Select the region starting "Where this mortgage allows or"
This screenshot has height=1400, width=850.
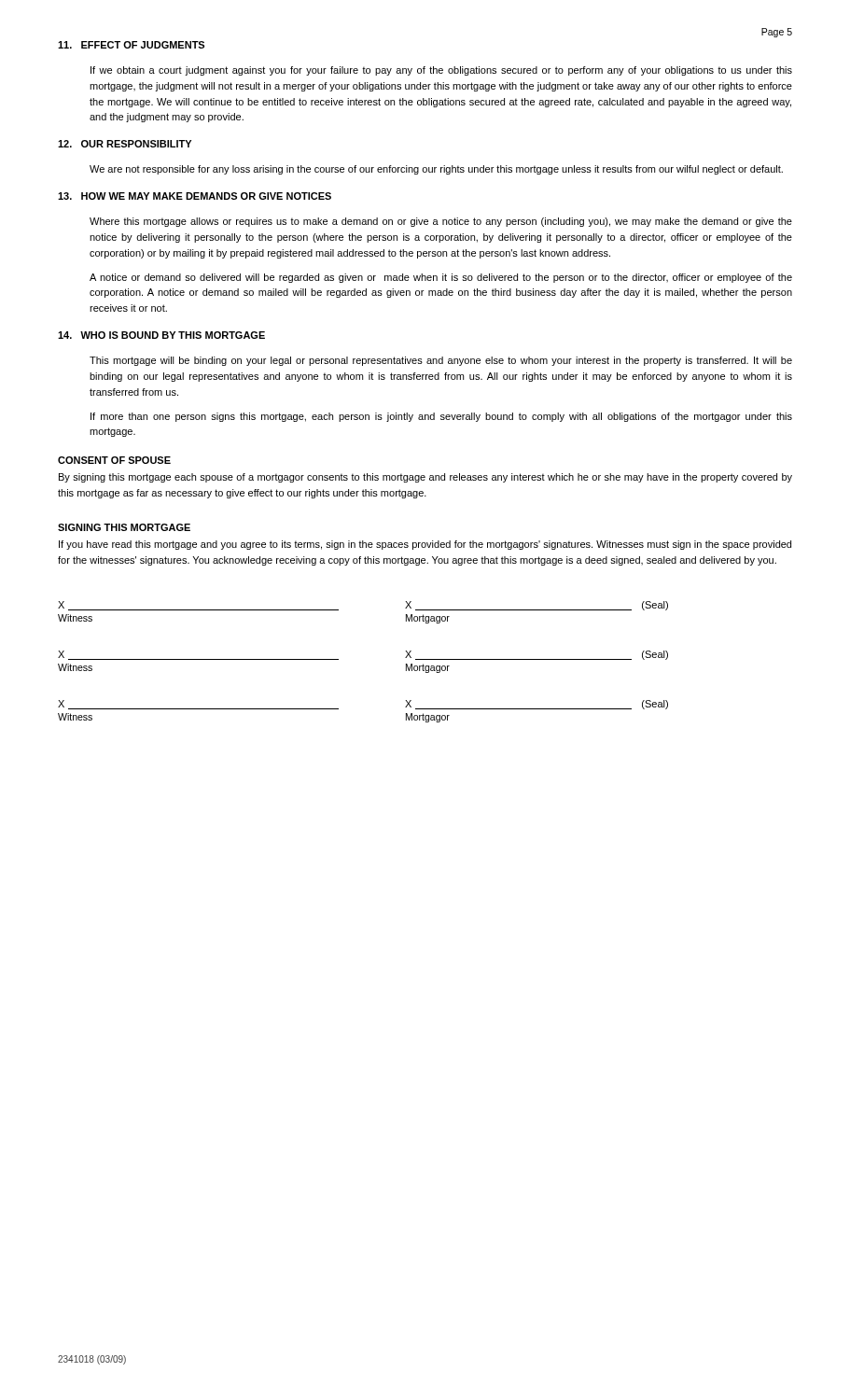(441, 237)
